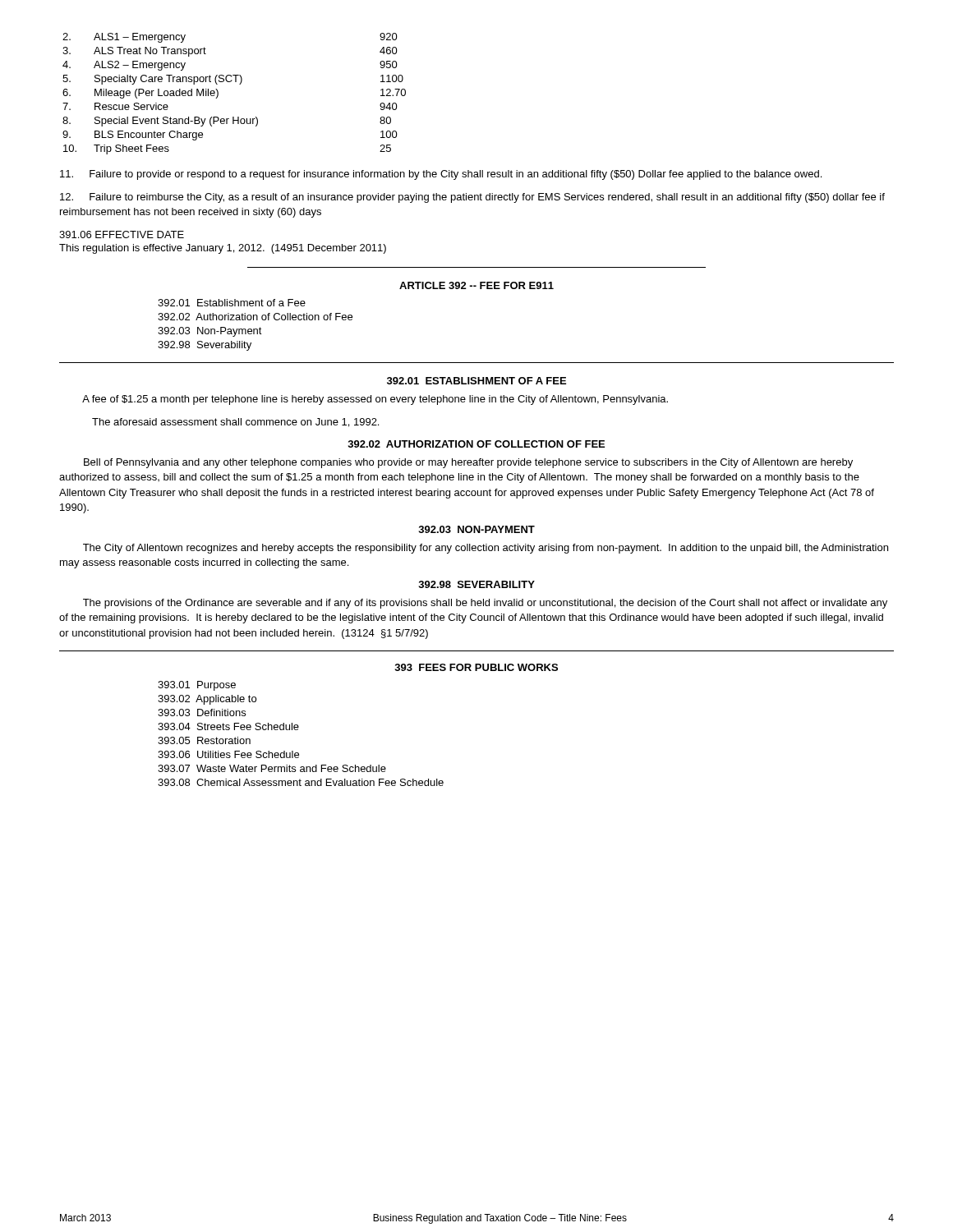Find the text block that reads "The City of Allentown"
The image size is (953, 1232).
[474, 555]
